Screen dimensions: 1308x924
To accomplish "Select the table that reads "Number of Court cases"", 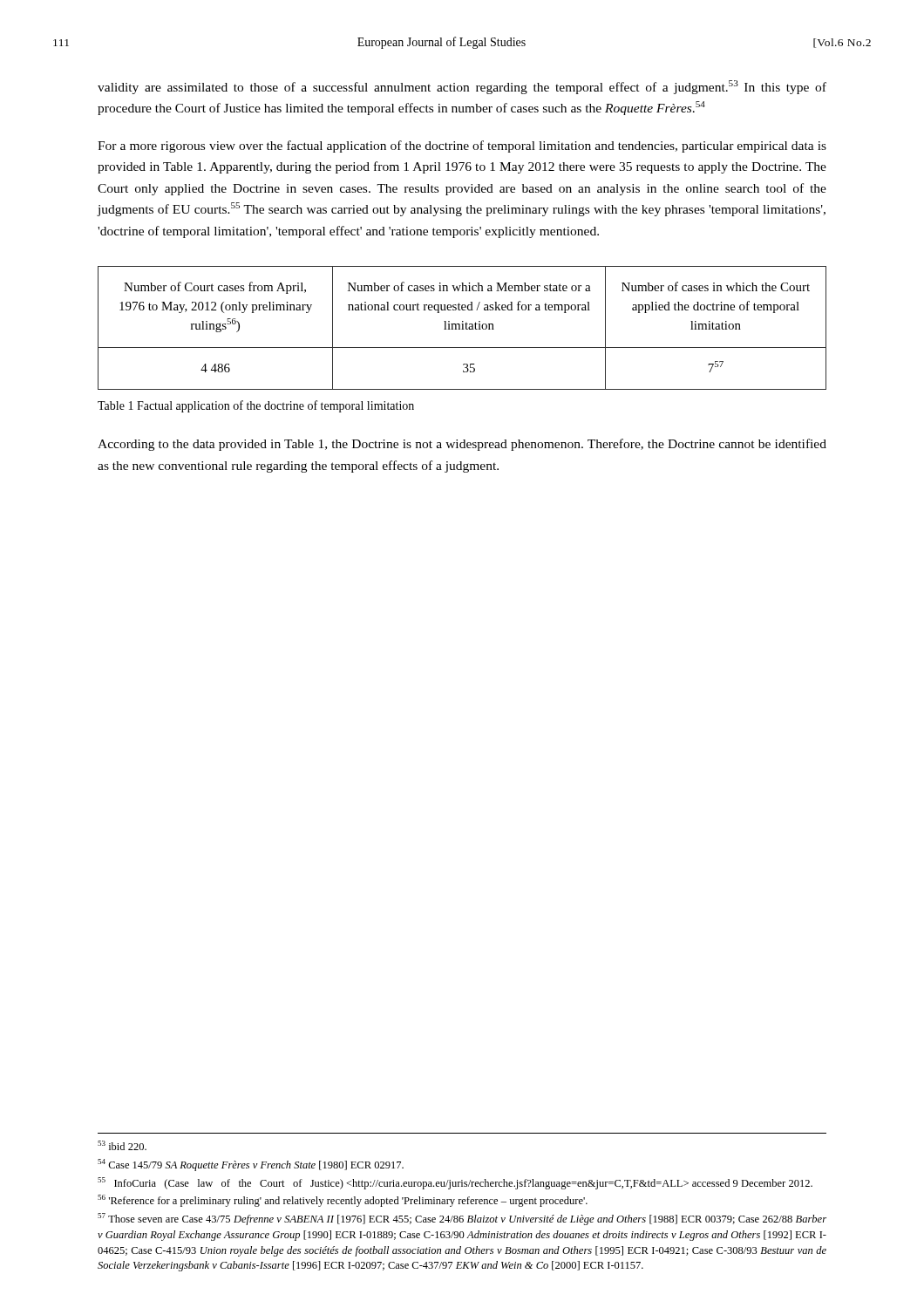I will tap(462, 328).
